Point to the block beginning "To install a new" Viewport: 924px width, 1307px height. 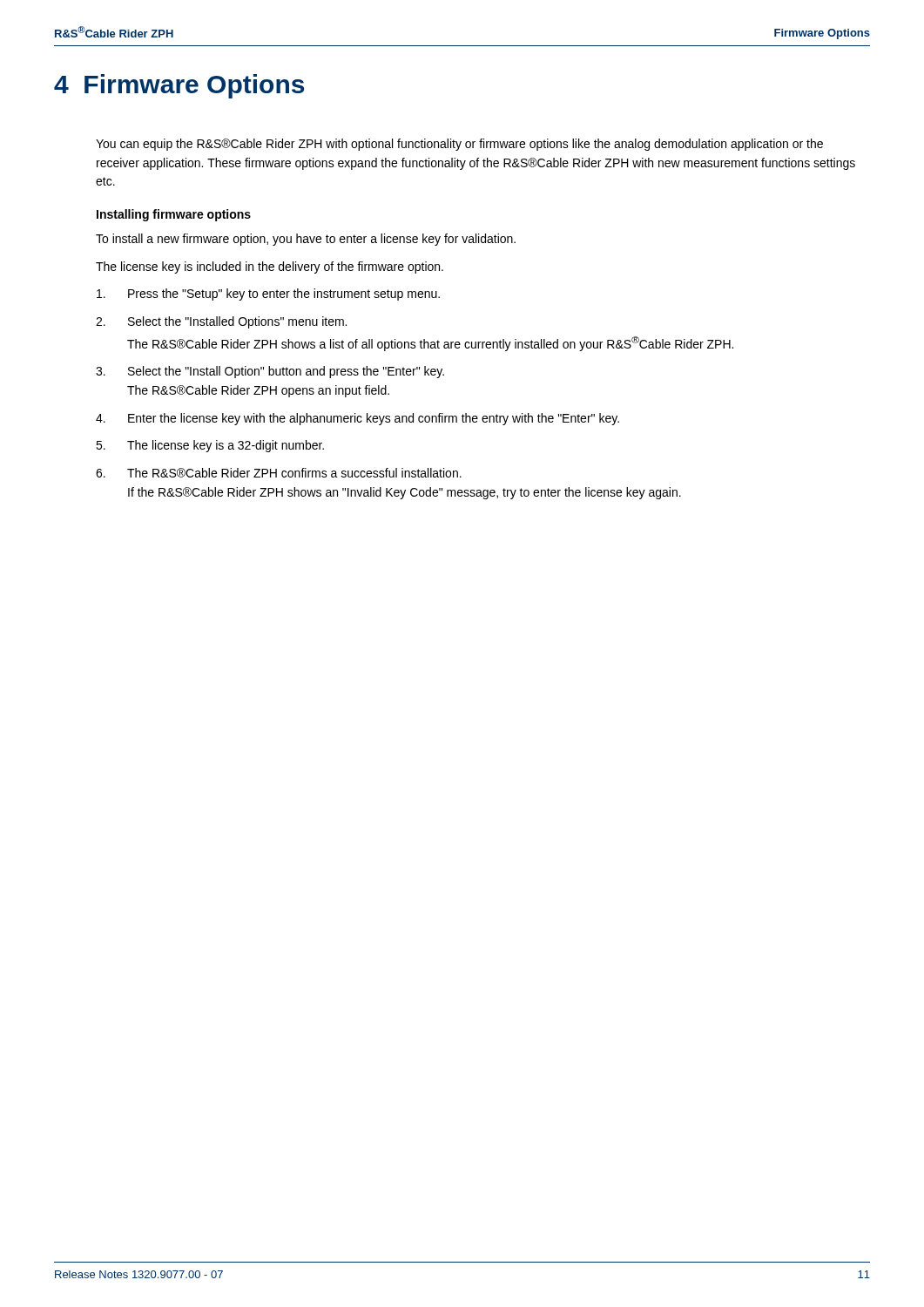[306, 239]
